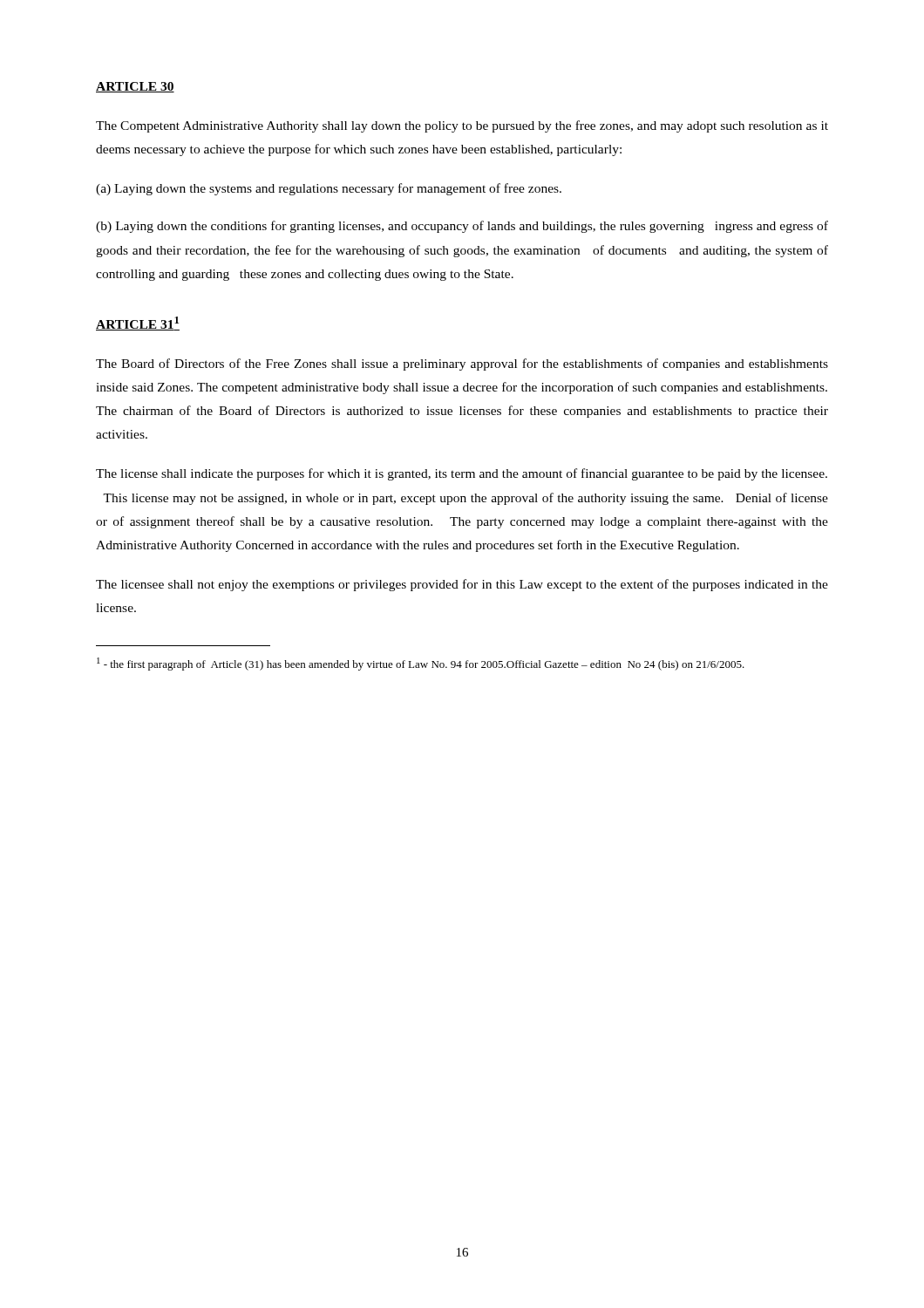924x1308 pixels.
Task: Point to the text block starting "(a) Laying down the systems and regulations"
Action: click(329, 188)
